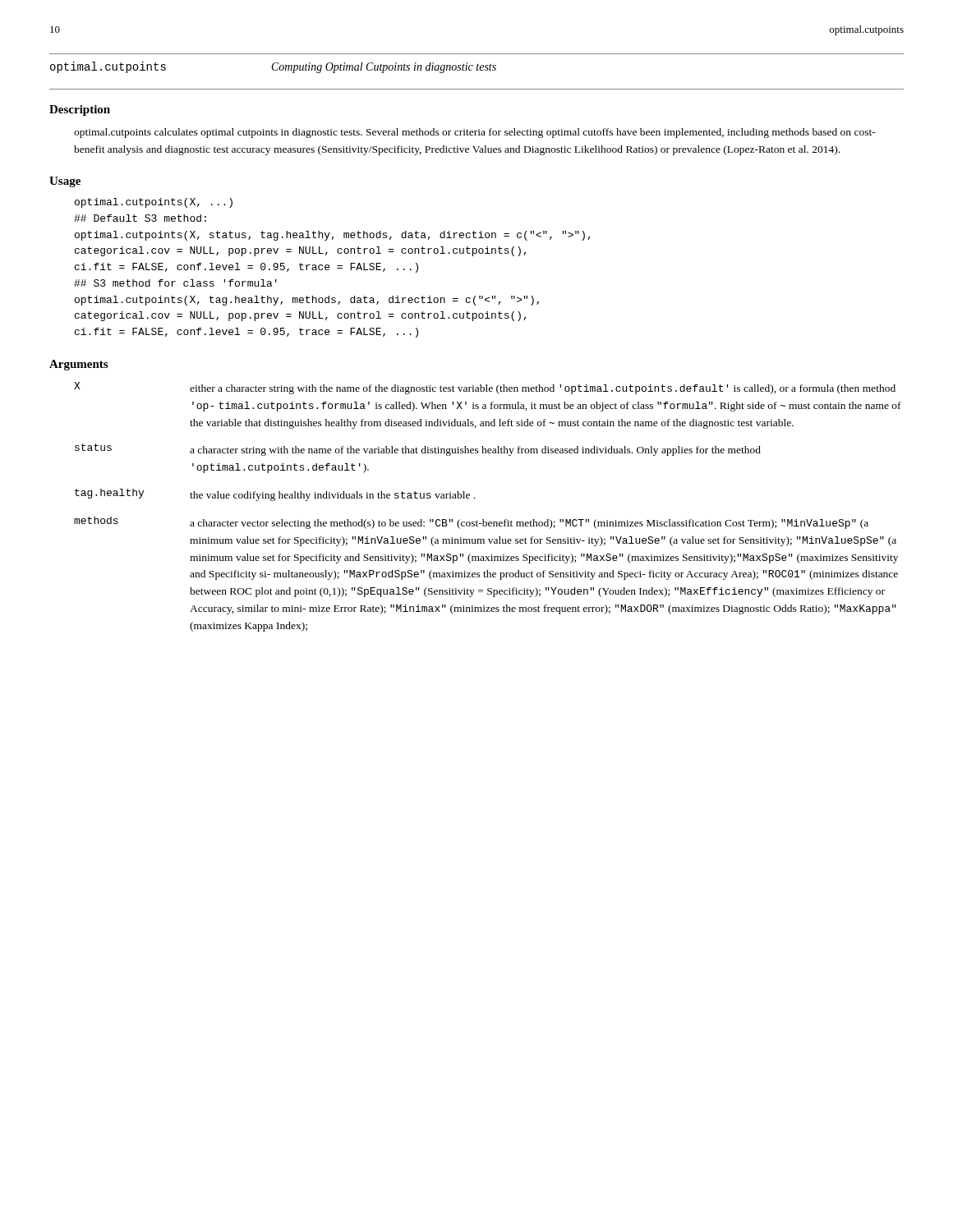This screenshot has width=953, height=1232.
Task: Find the text starting "methods a character vector"
Action: (x=476, y=579)
